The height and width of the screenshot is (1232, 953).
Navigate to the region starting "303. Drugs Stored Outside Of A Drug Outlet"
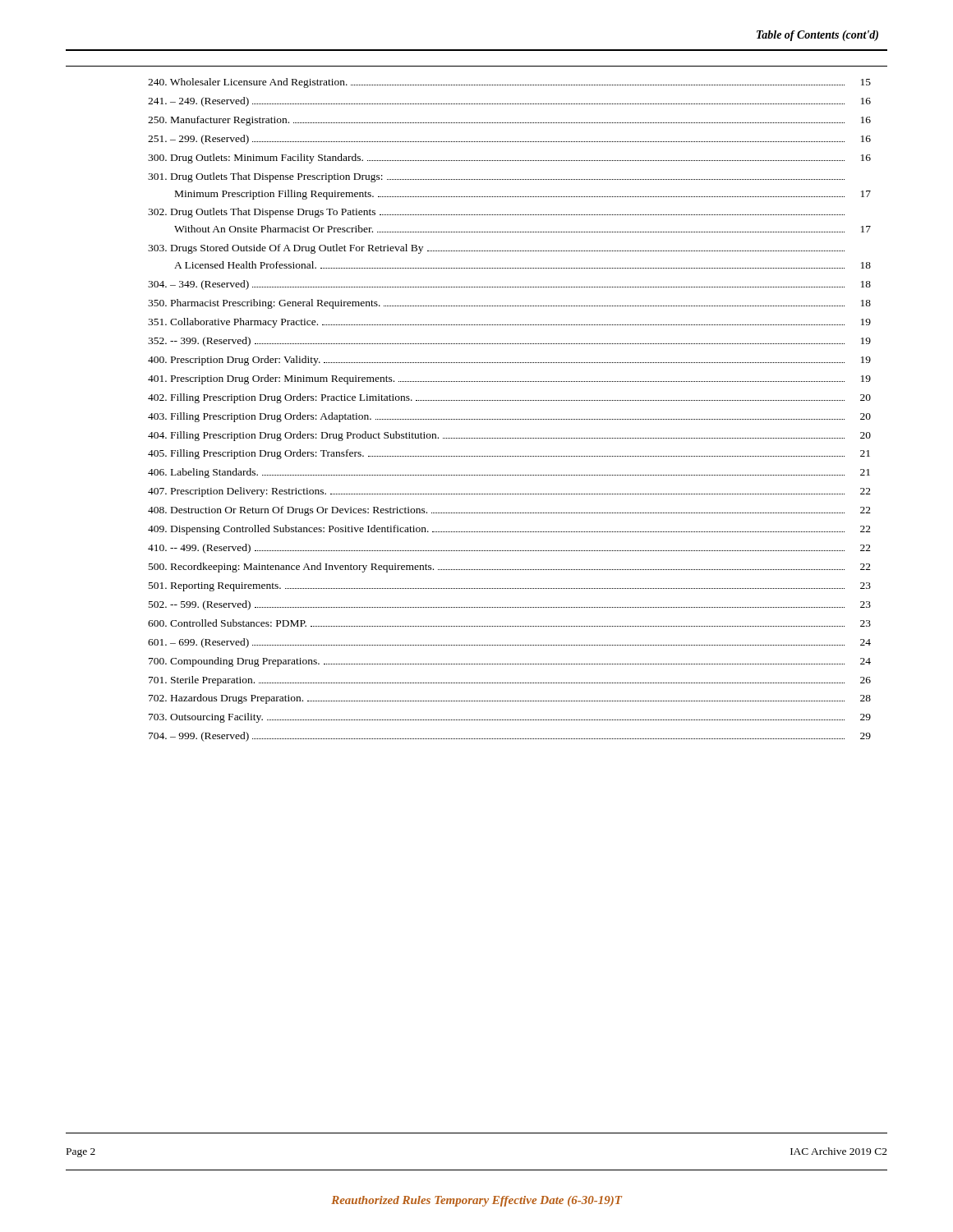[x=509, y=257]
